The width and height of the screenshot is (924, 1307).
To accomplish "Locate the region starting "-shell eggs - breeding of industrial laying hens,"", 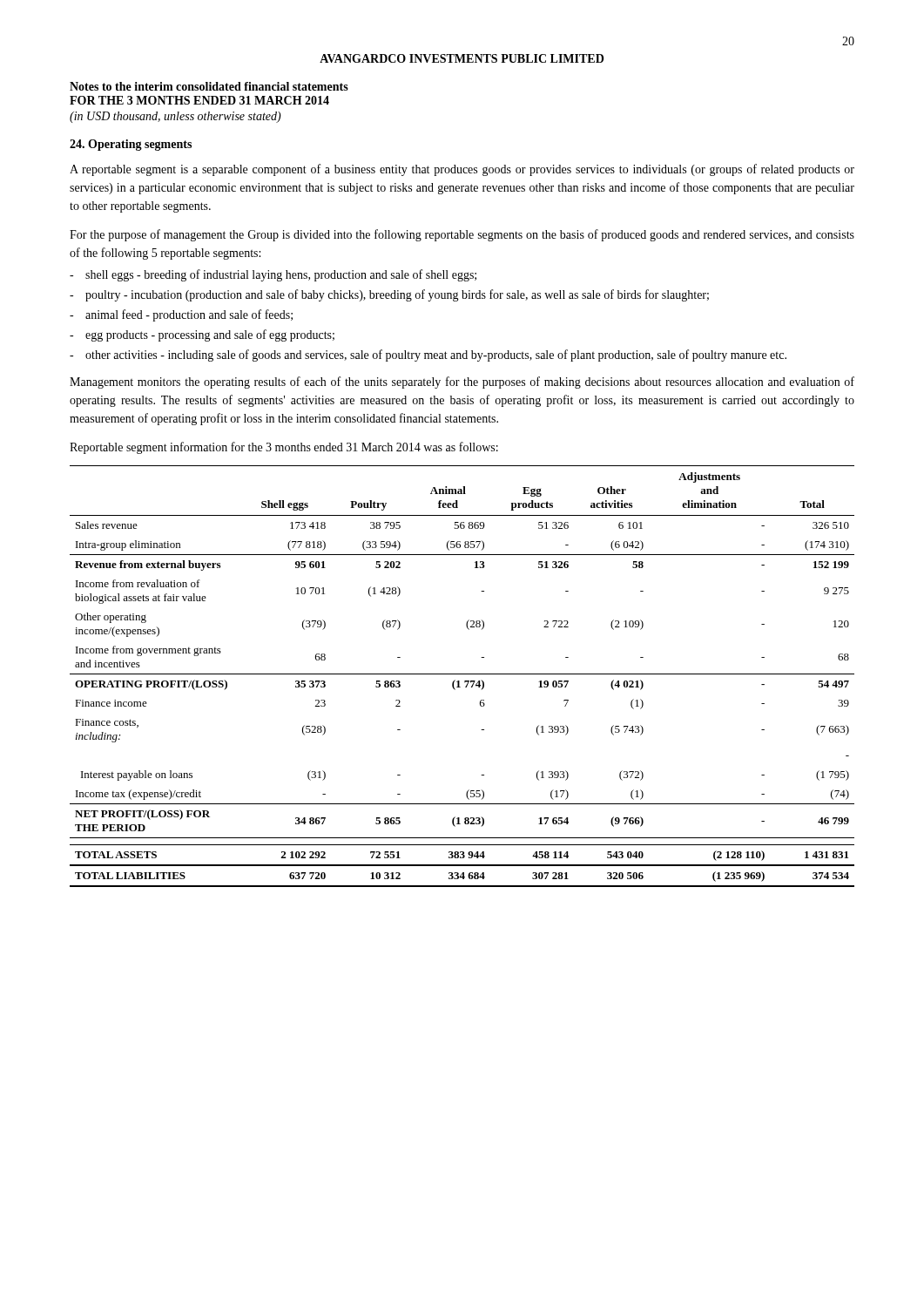I will [x=274, y=275].
